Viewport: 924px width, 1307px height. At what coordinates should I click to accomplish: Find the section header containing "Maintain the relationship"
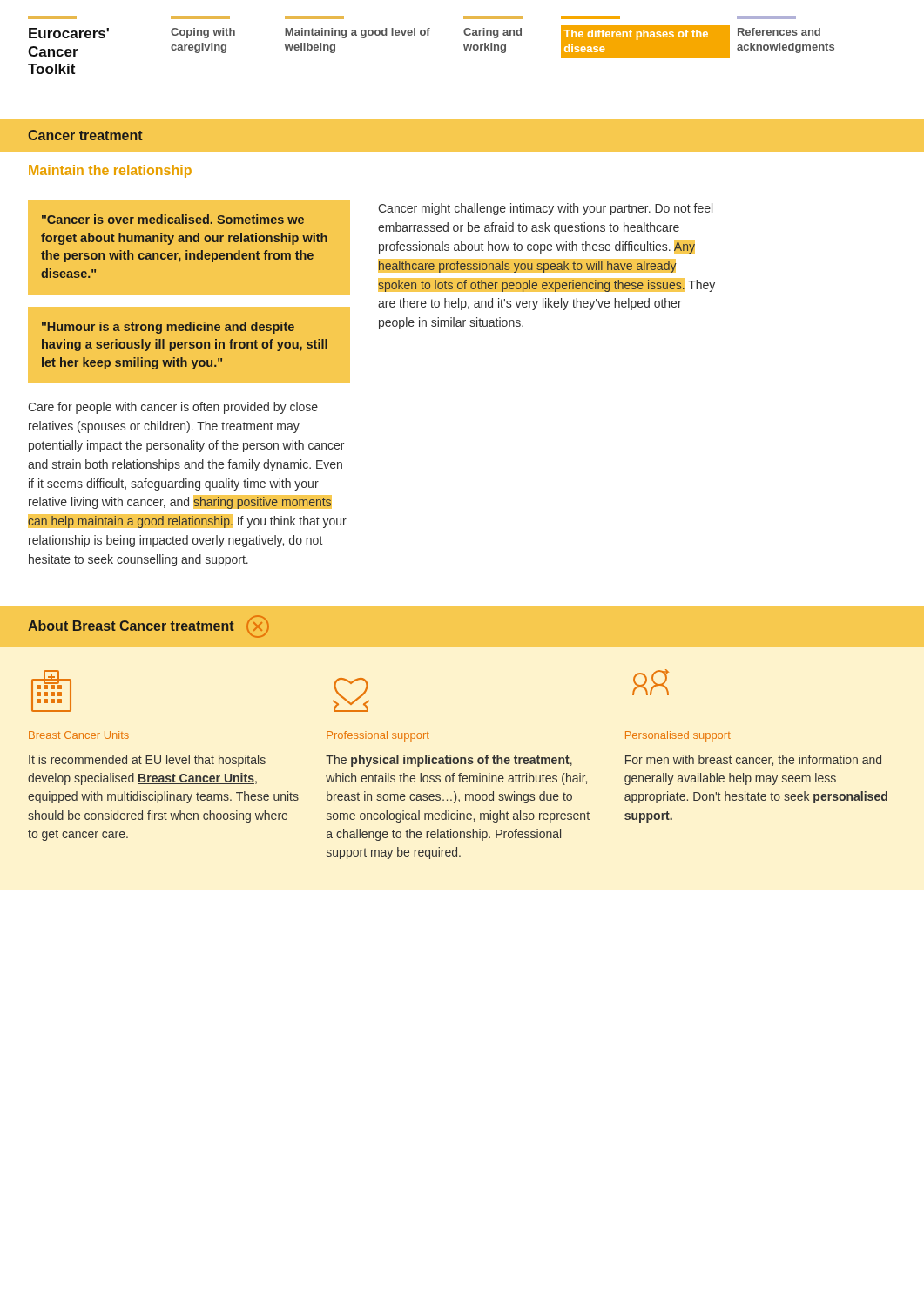[x=110, y=170]
